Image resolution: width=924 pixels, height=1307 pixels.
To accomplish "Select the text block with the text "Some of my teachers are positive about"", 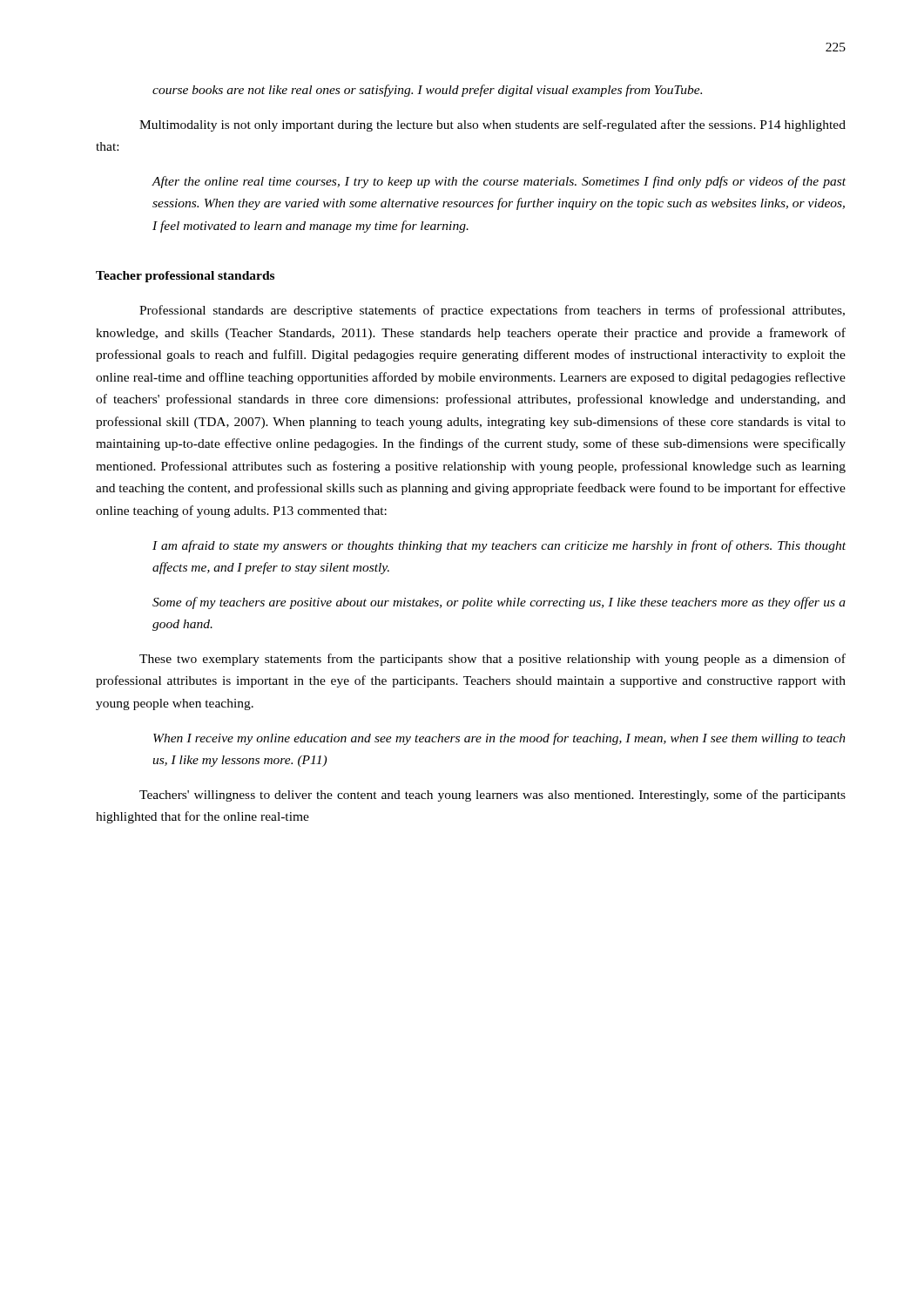I will (x=499, y=613).
